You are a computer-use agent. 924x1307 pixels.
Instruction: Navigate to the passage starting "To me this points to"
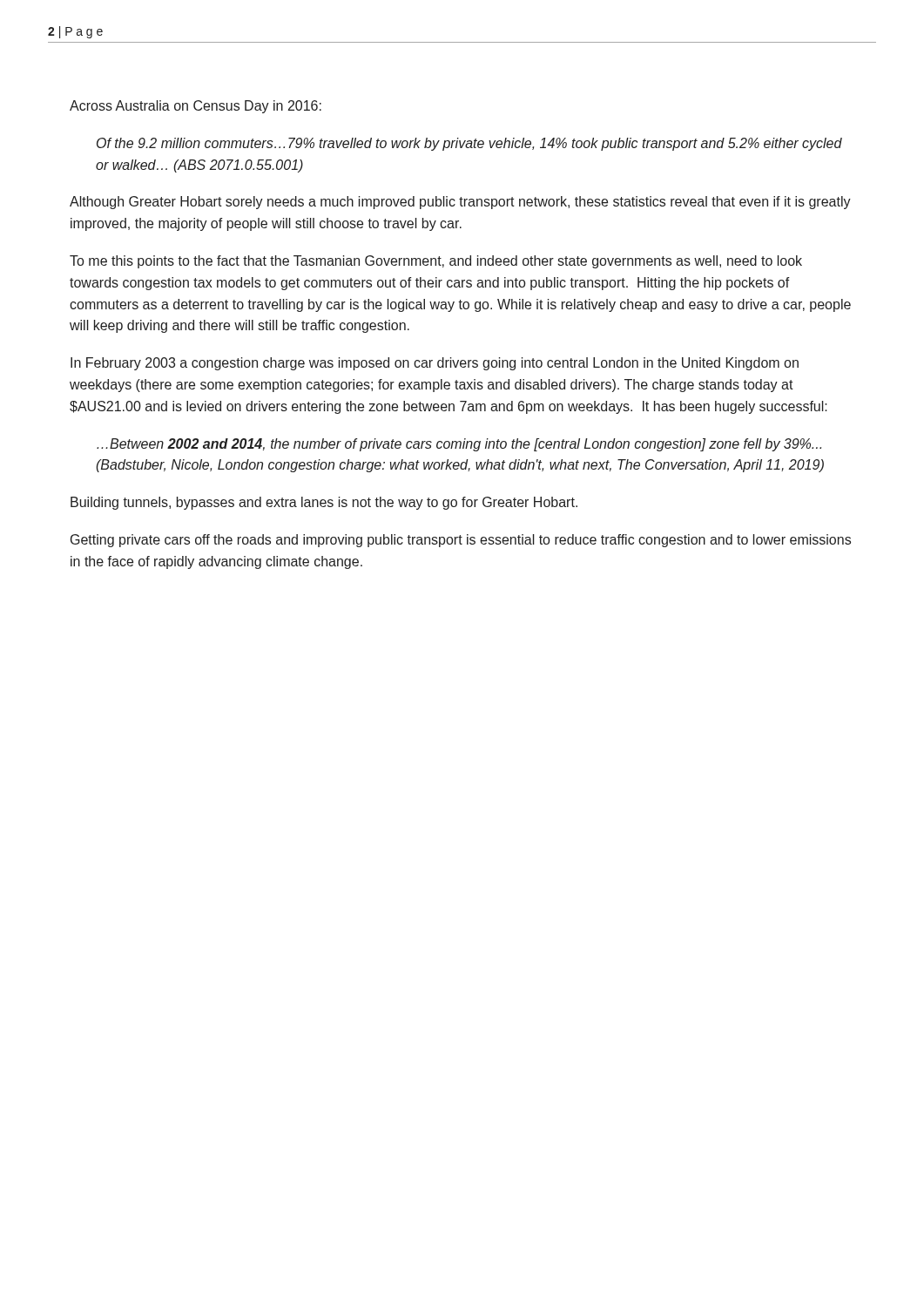click(x=460, y=293)
